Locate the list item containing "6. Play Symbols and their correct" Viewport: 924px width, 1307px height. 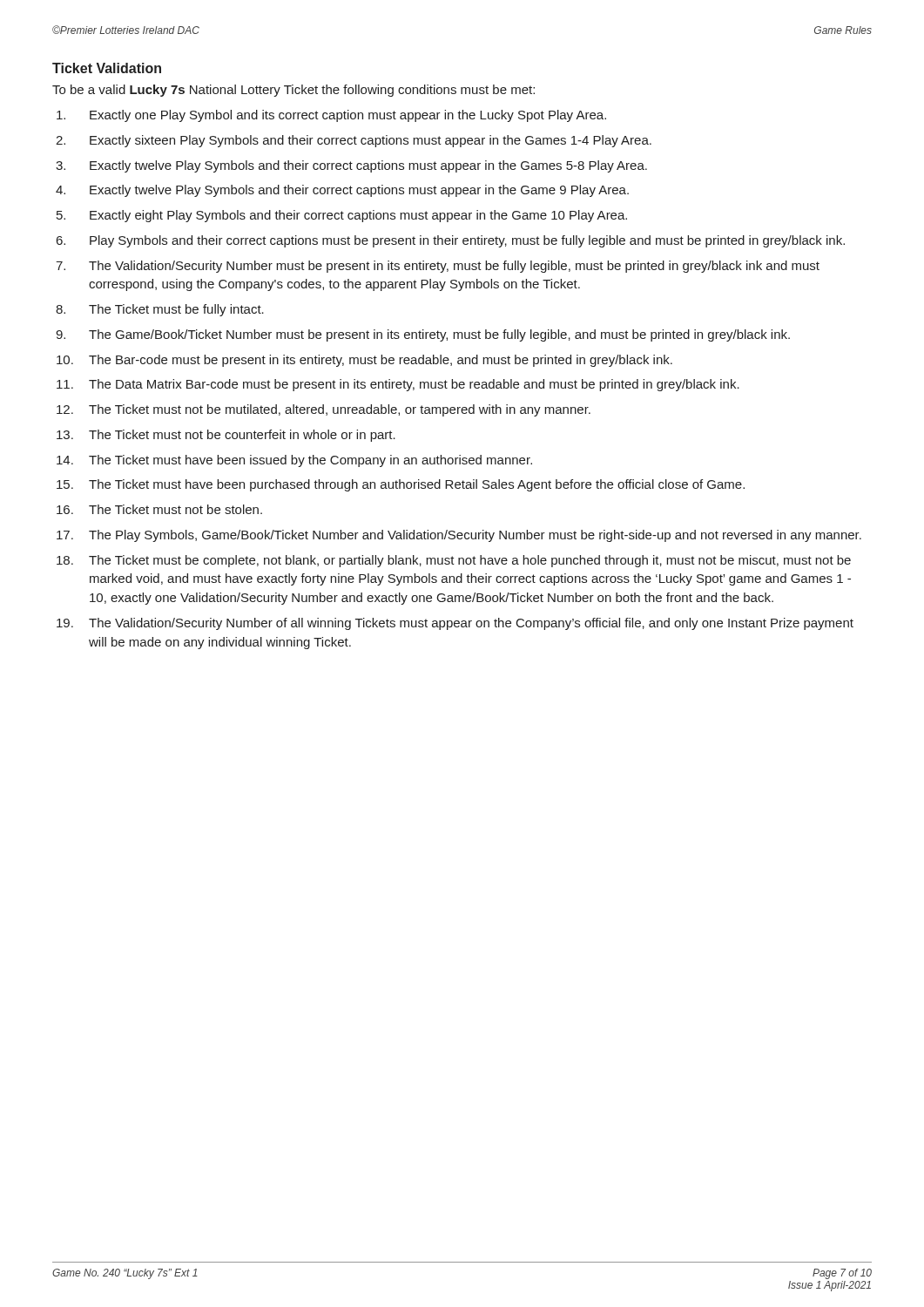pyautogui.click(x=462, y=240)
